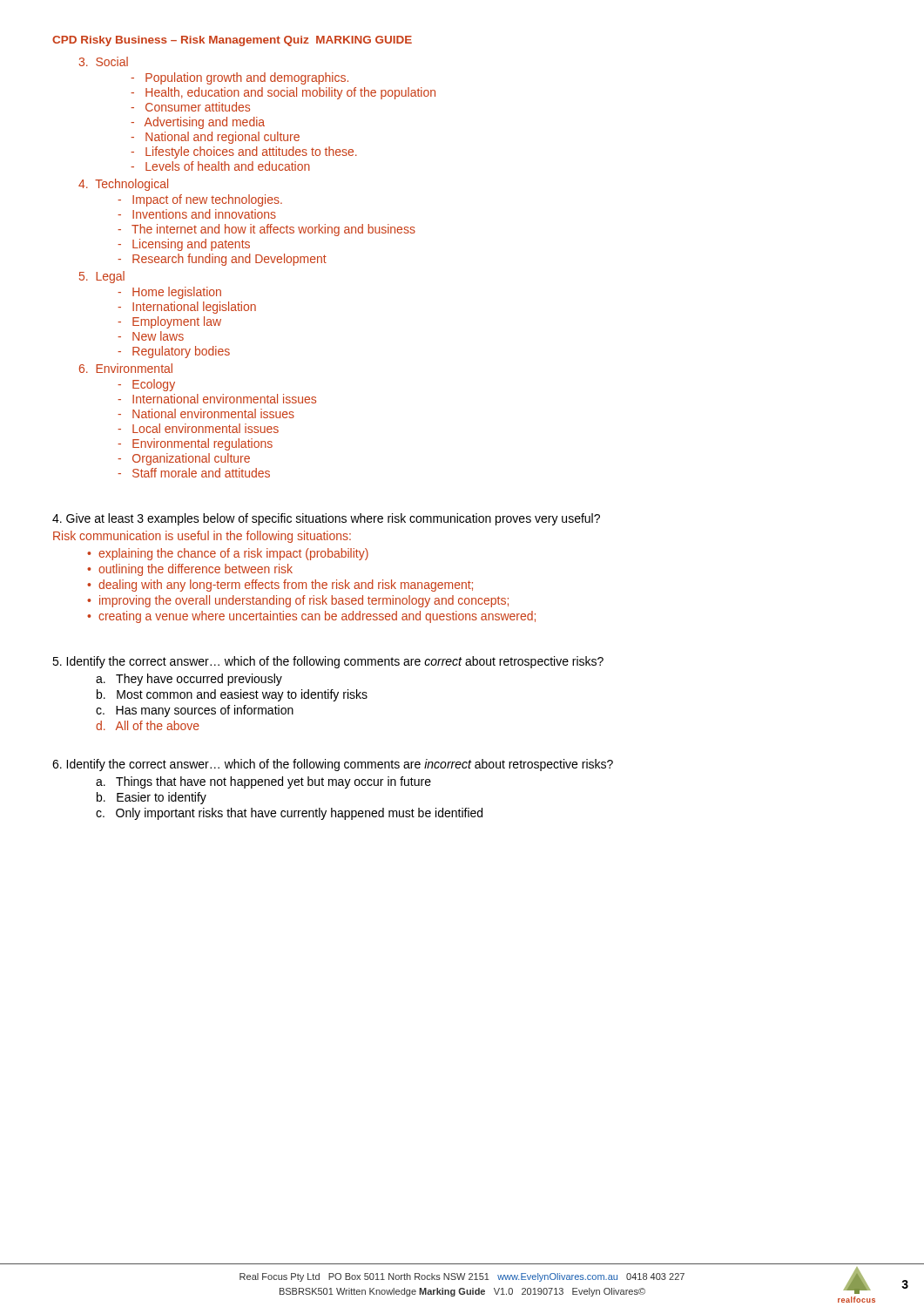Locate the text block starting "- Health, education and social mobility"
Screen dimensions: 1307x924
[x=283, y=92]
